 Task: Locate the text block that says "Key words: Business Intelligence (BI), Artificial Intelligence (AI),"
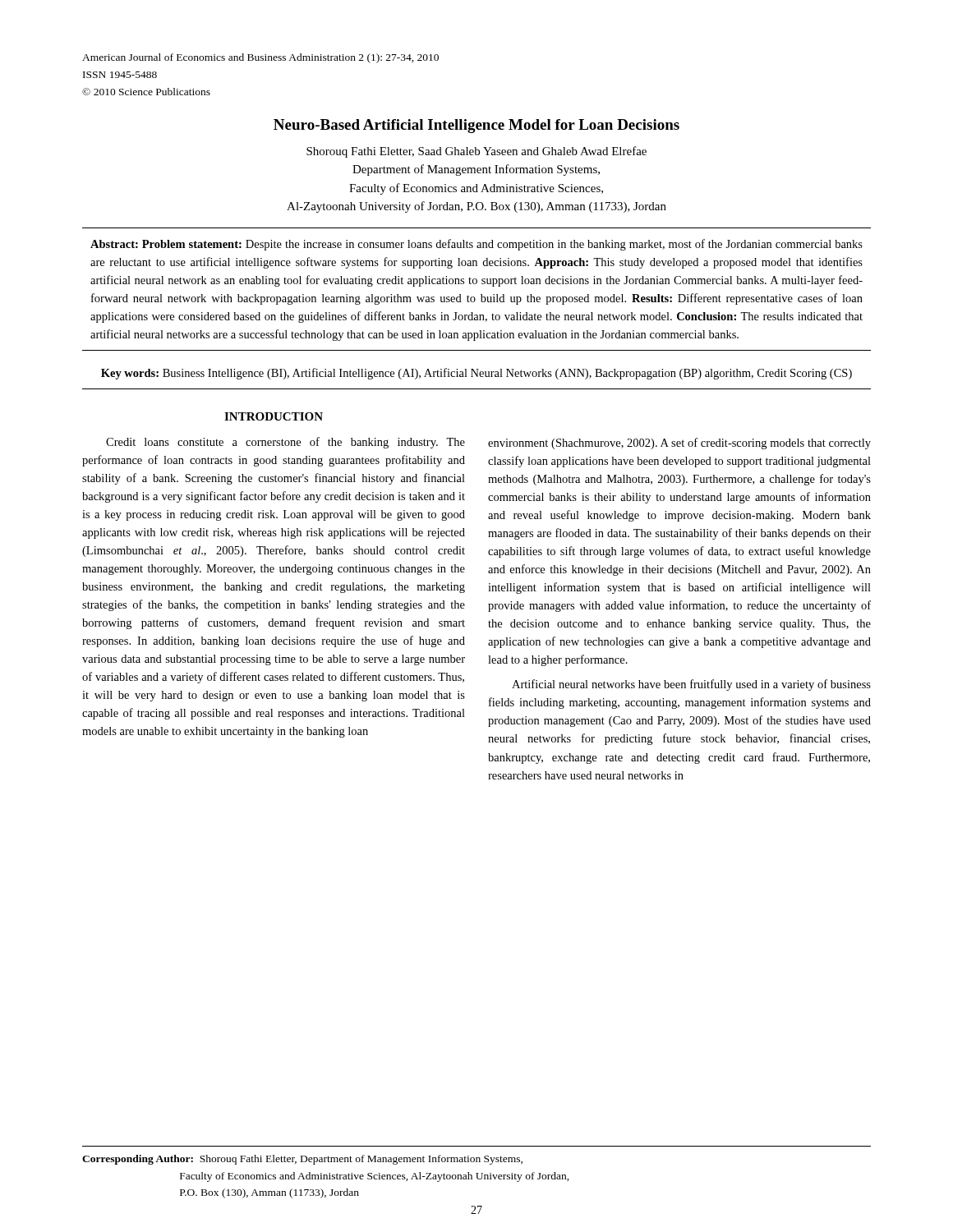click(x=476, y=373)
